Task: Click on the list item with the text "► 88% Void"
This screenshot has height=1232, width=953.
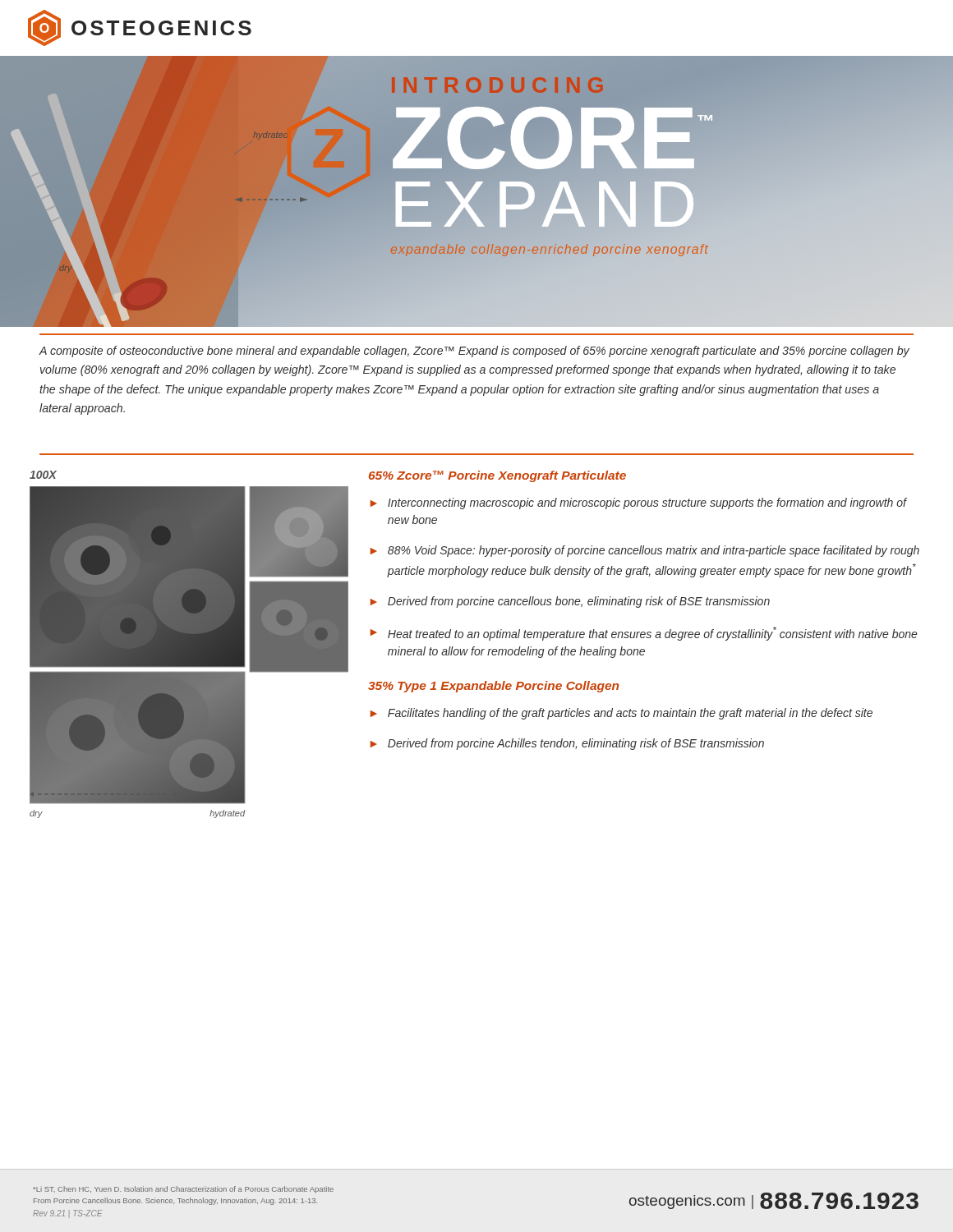Action: [644, 561]
